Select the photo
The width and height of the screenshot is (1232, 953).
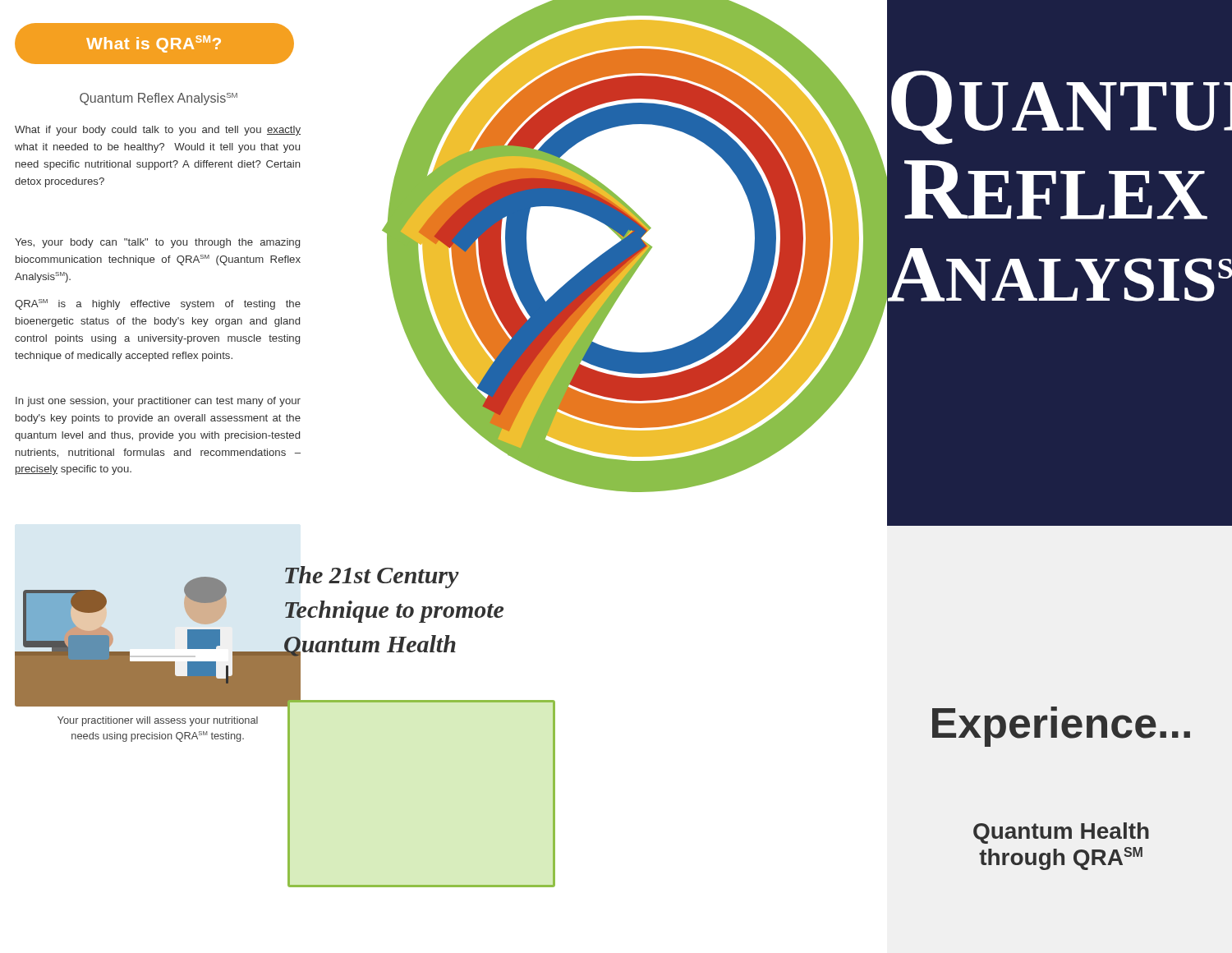158,615
